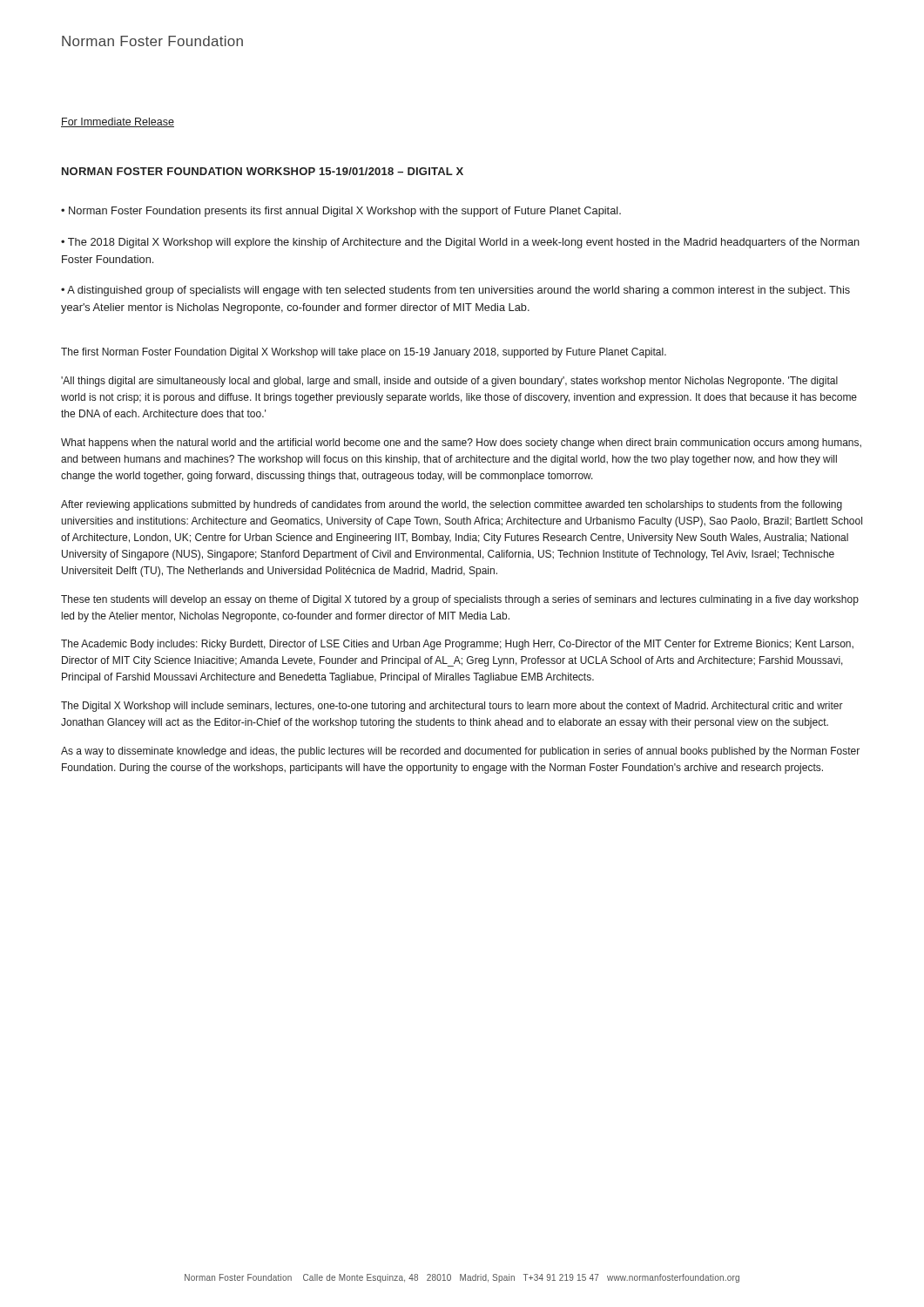Point to the element starting "• A distinguished group of specialists"
Viewport: 924px width, 1307px height.
click(462, 299)
